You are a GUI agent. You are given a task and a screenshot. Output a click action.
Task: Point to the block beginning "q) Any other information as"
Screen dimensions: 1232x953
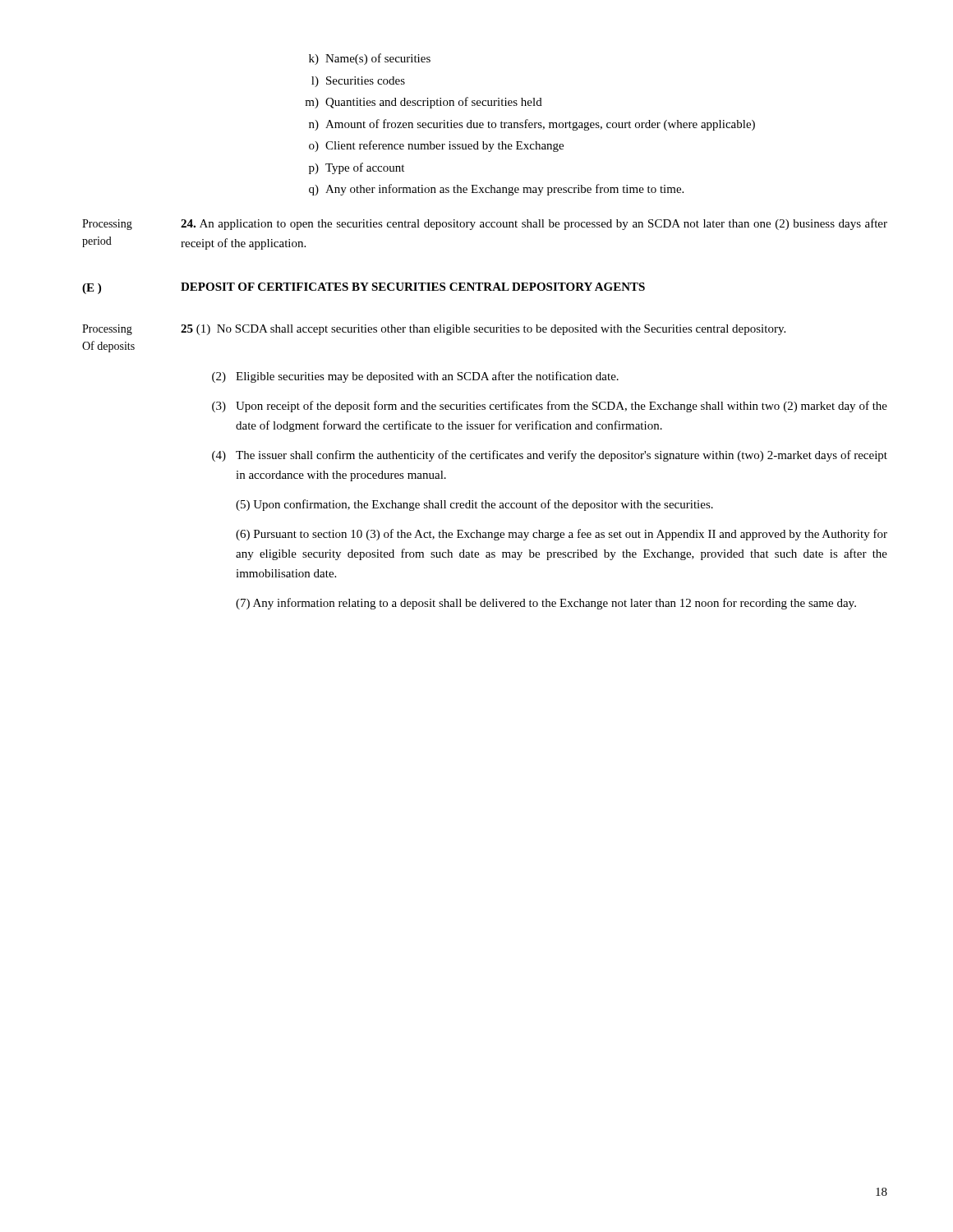click(591, 189)
